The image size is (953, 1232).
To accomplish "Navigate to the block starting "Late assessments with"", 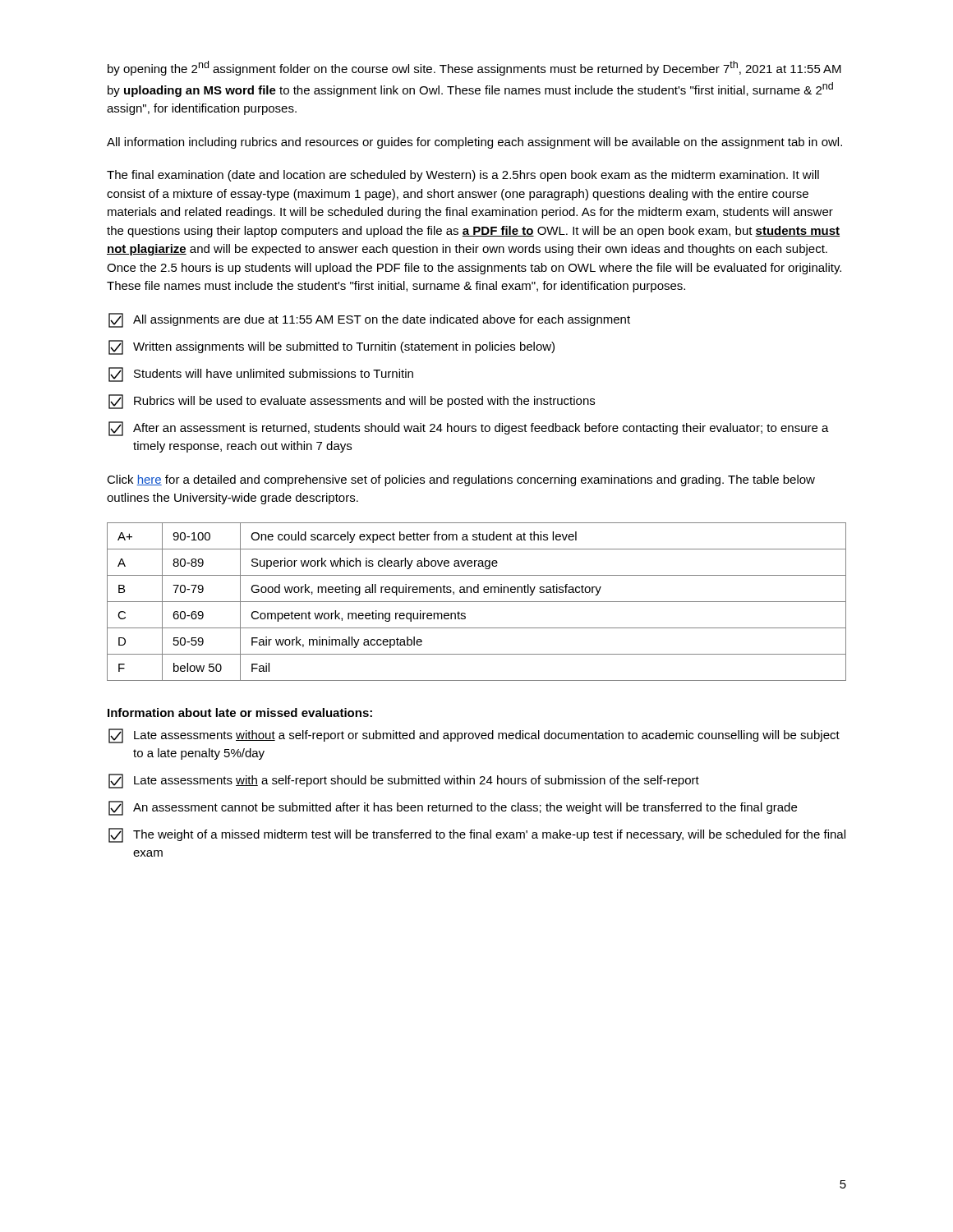I will tap(476, 780).
